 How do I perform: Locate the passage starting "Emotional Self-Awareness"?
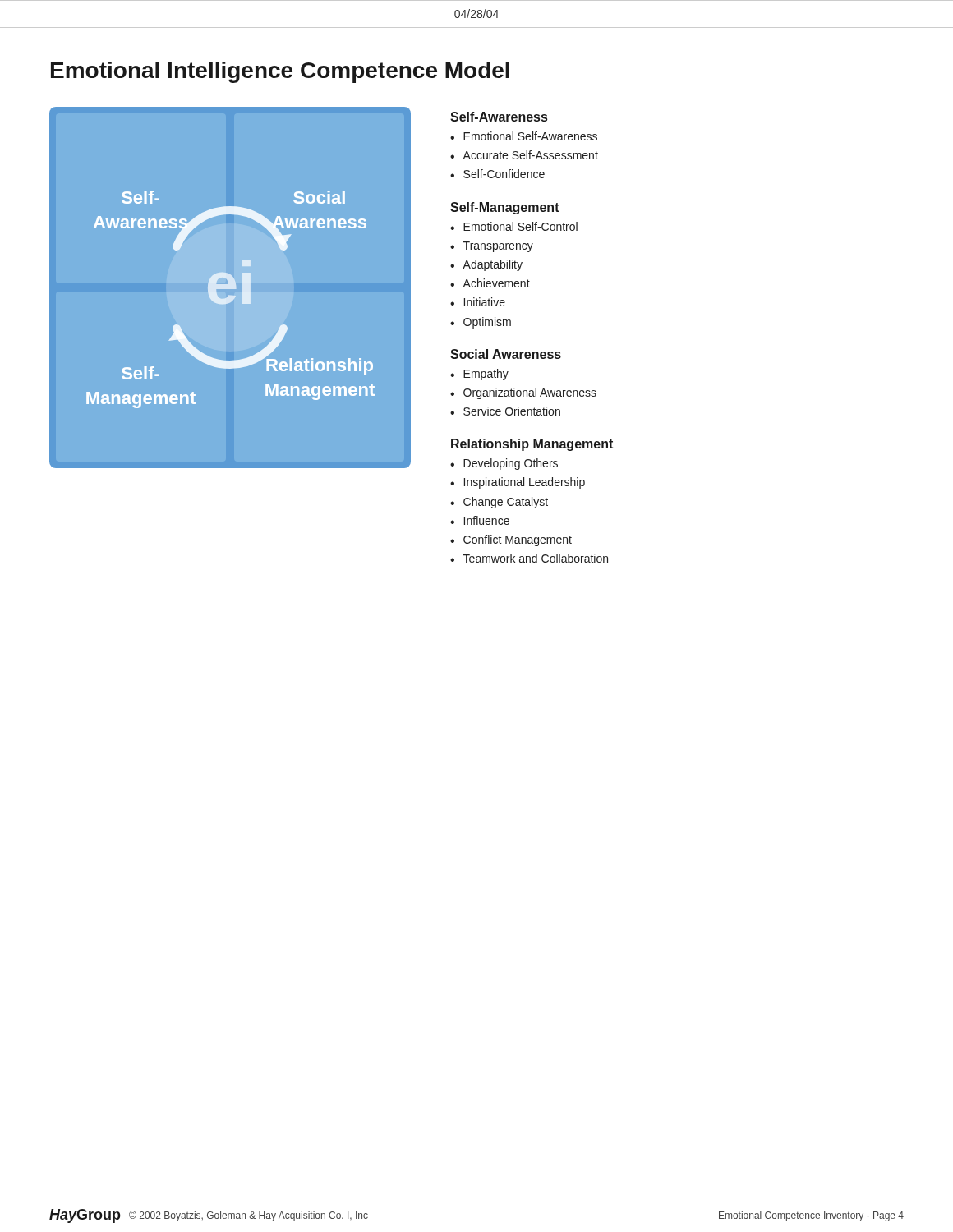(530, 136)
